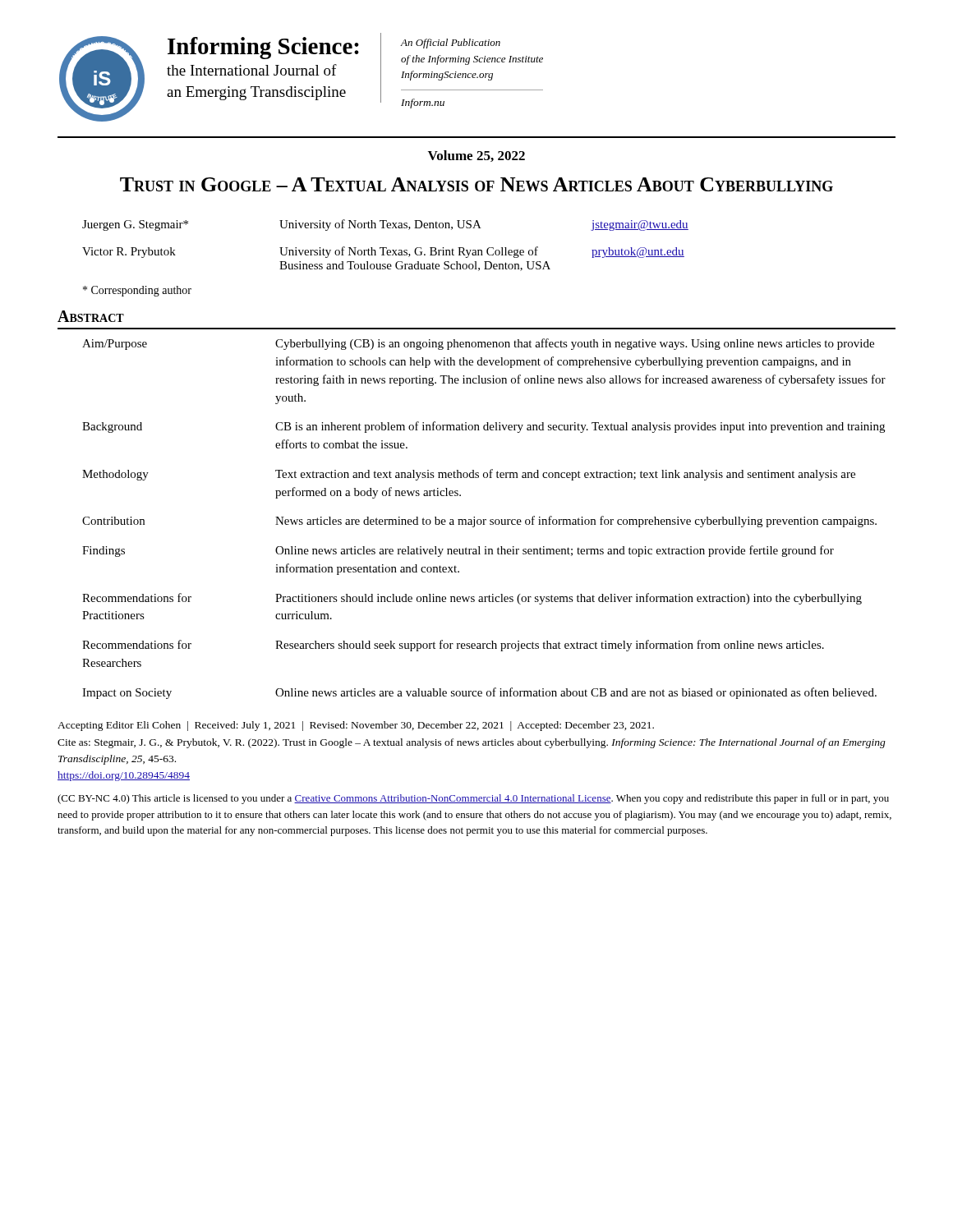
Task: Select the footnote containing "(CC BY-NC 4.0) This article is licensed"
Action: [475, 814]
